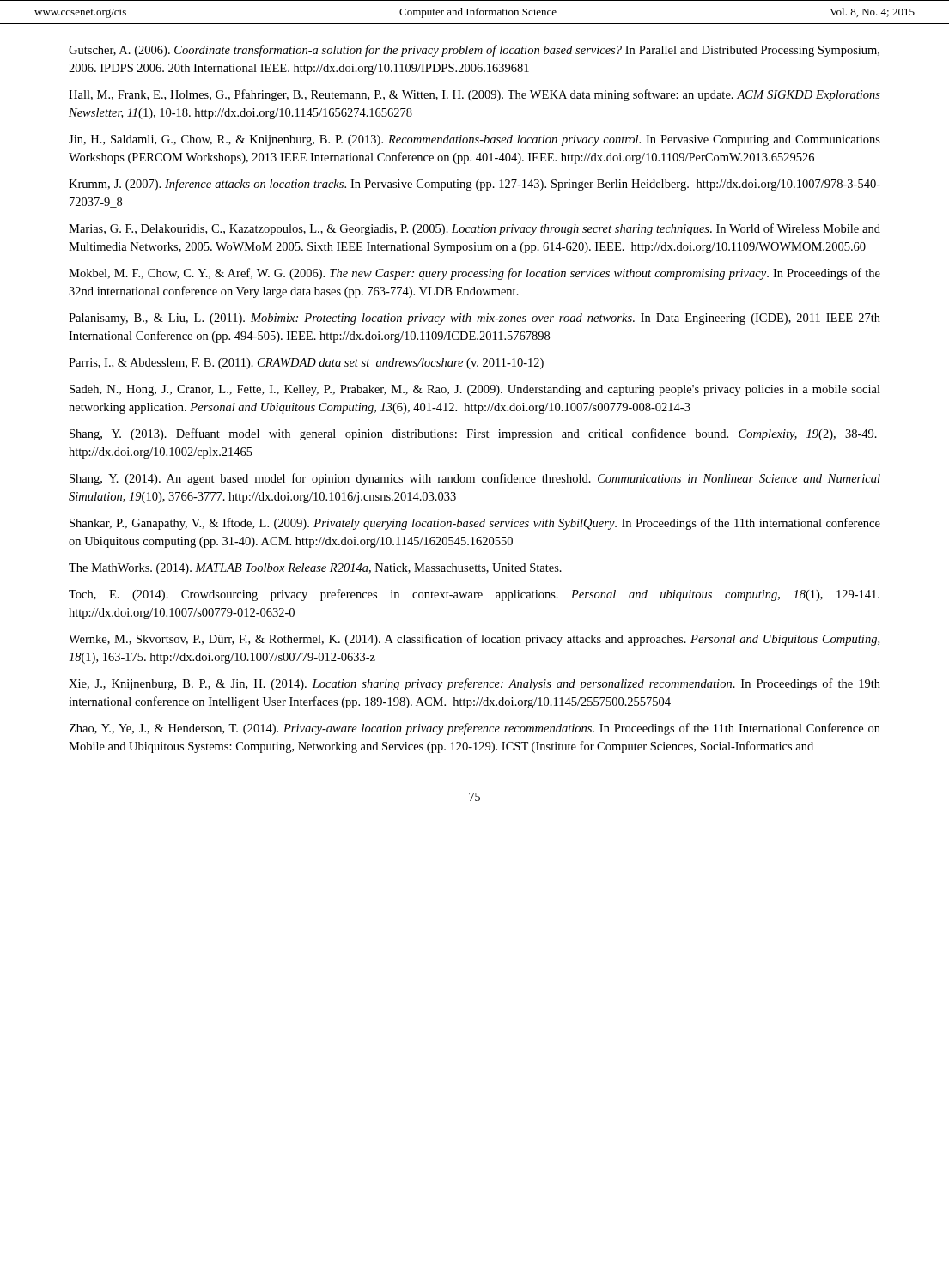This screenshot has width=949, height=1288.
Task: Click on the text block starting "Jin, H., Saldamli, G., Chow, R.,"
Action: pos(474,149)
